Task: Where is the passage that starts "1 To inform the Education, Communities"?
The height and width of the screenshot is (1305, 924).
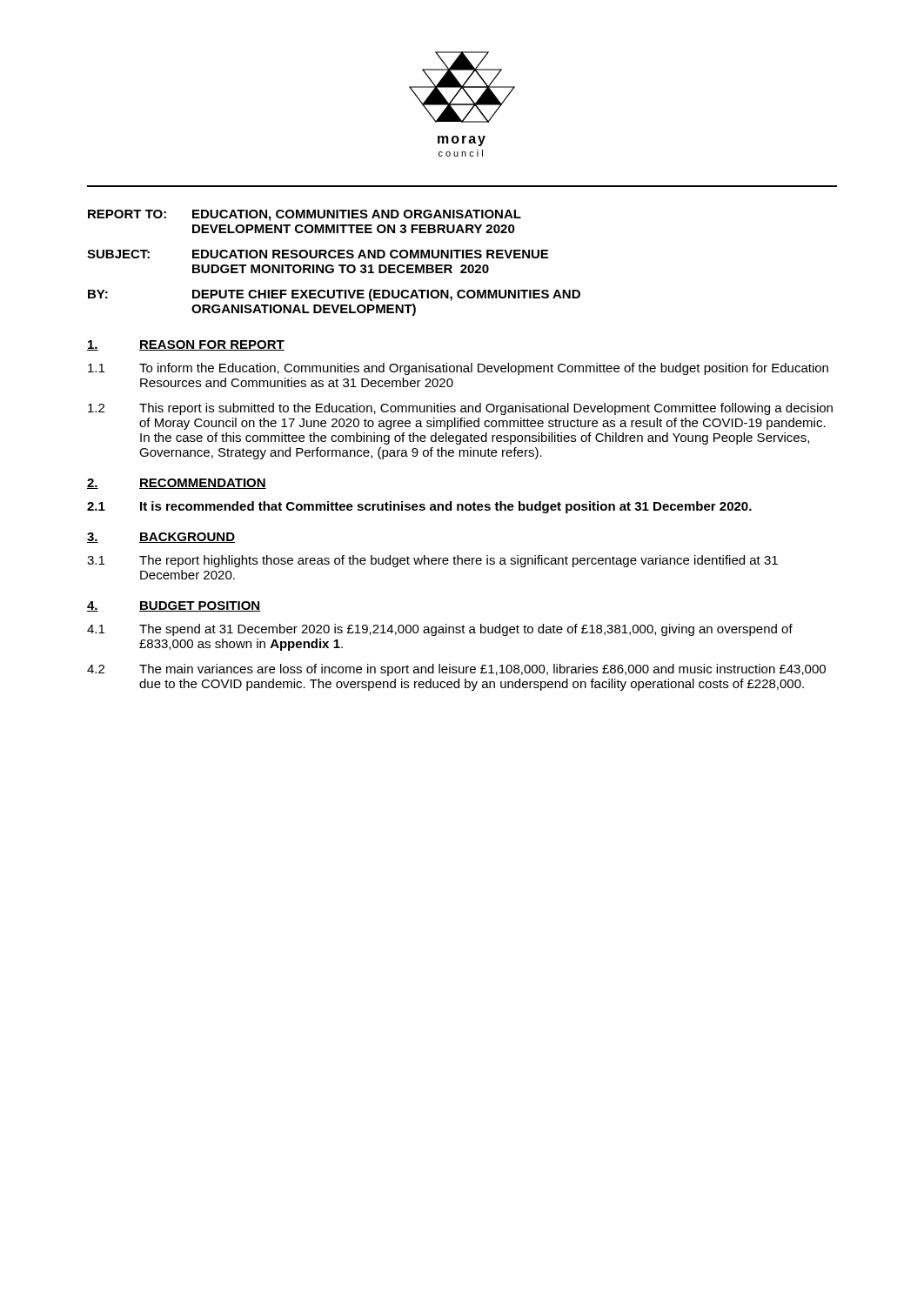Action: pos(462,375)
